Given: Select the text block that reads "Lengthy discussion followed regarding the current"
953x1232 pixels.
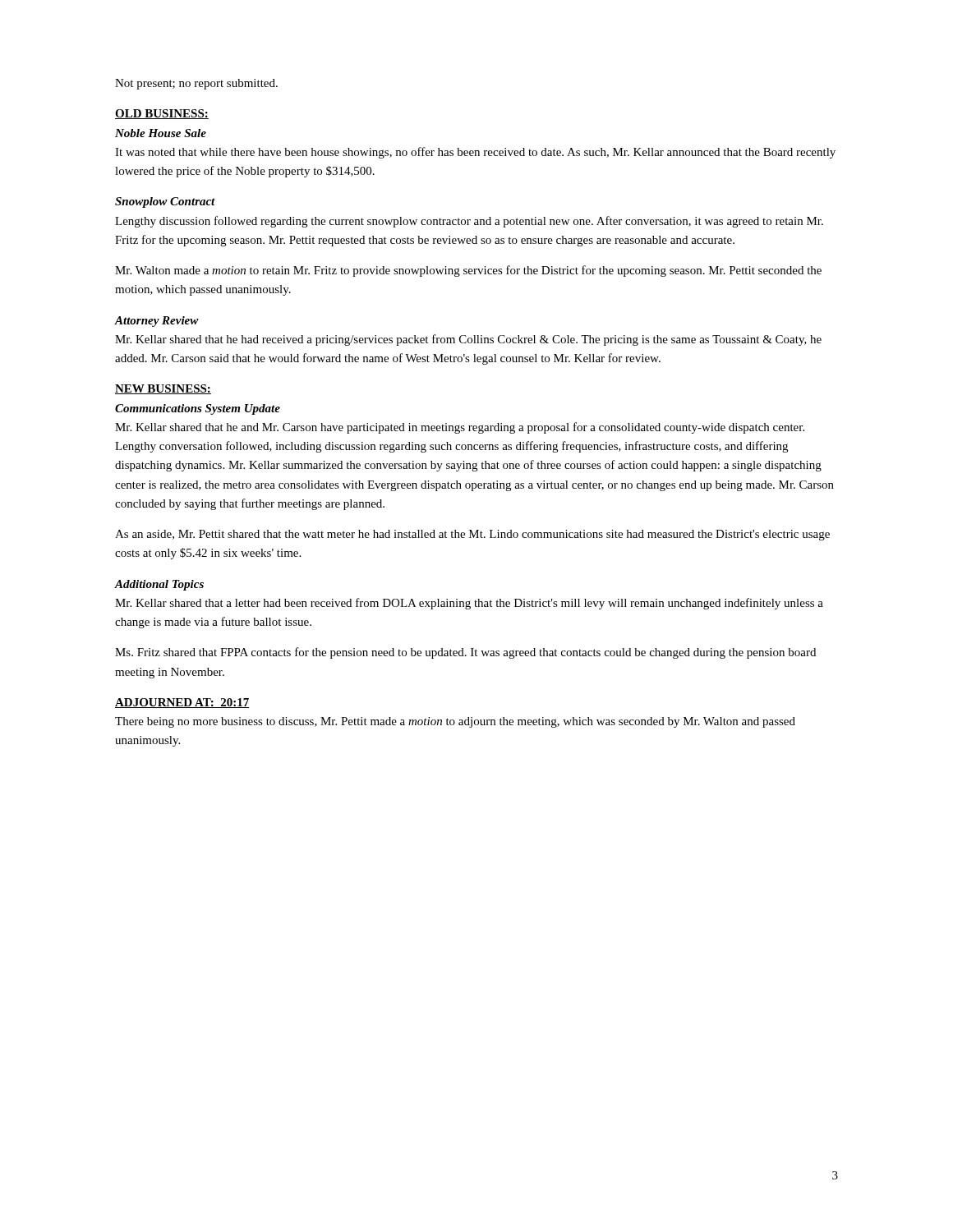Looking at the screenshot, I should (x=469, y=230).
